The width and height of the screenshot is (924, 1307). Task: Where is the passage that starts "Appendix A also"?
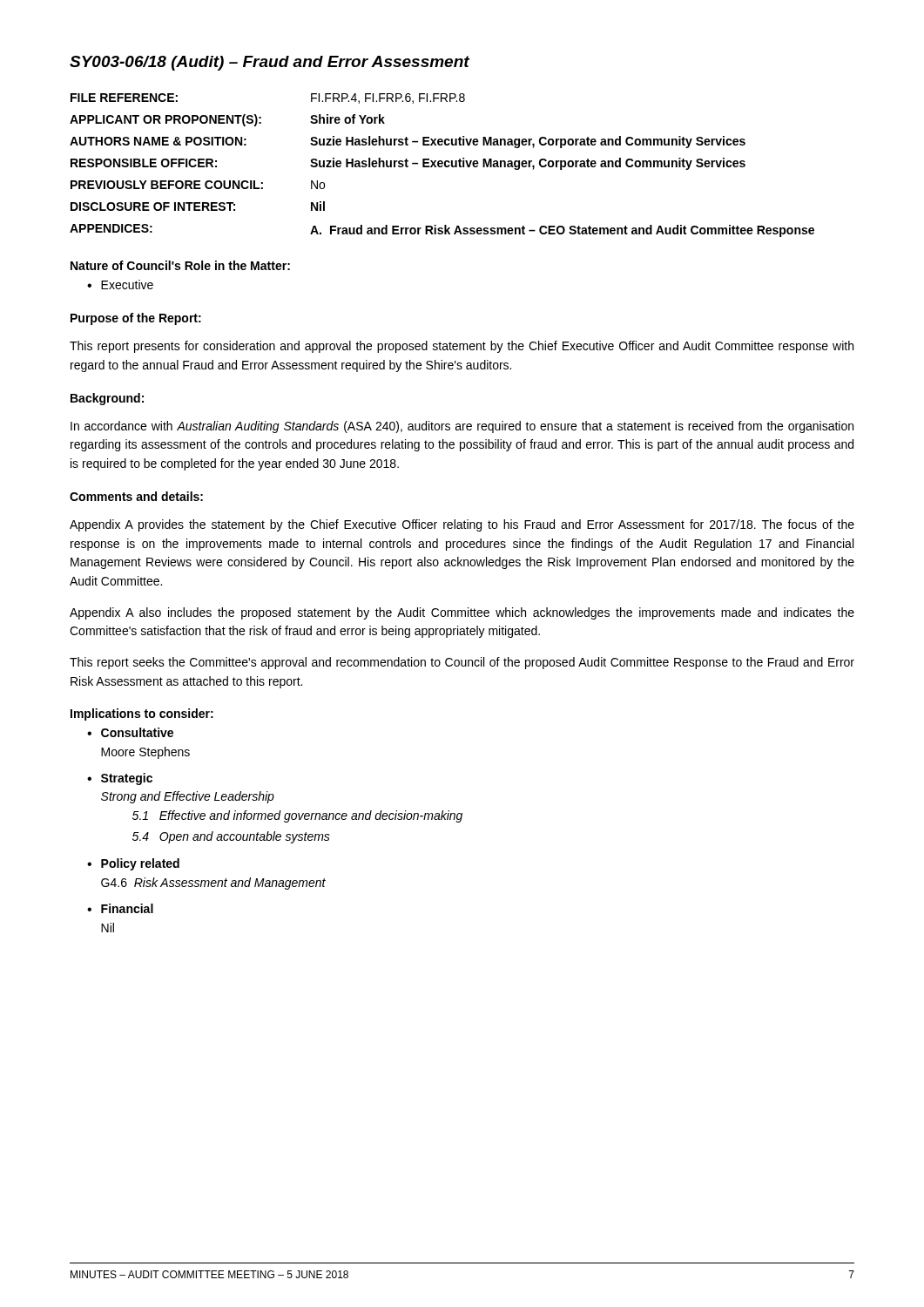[x=462, y=622]
